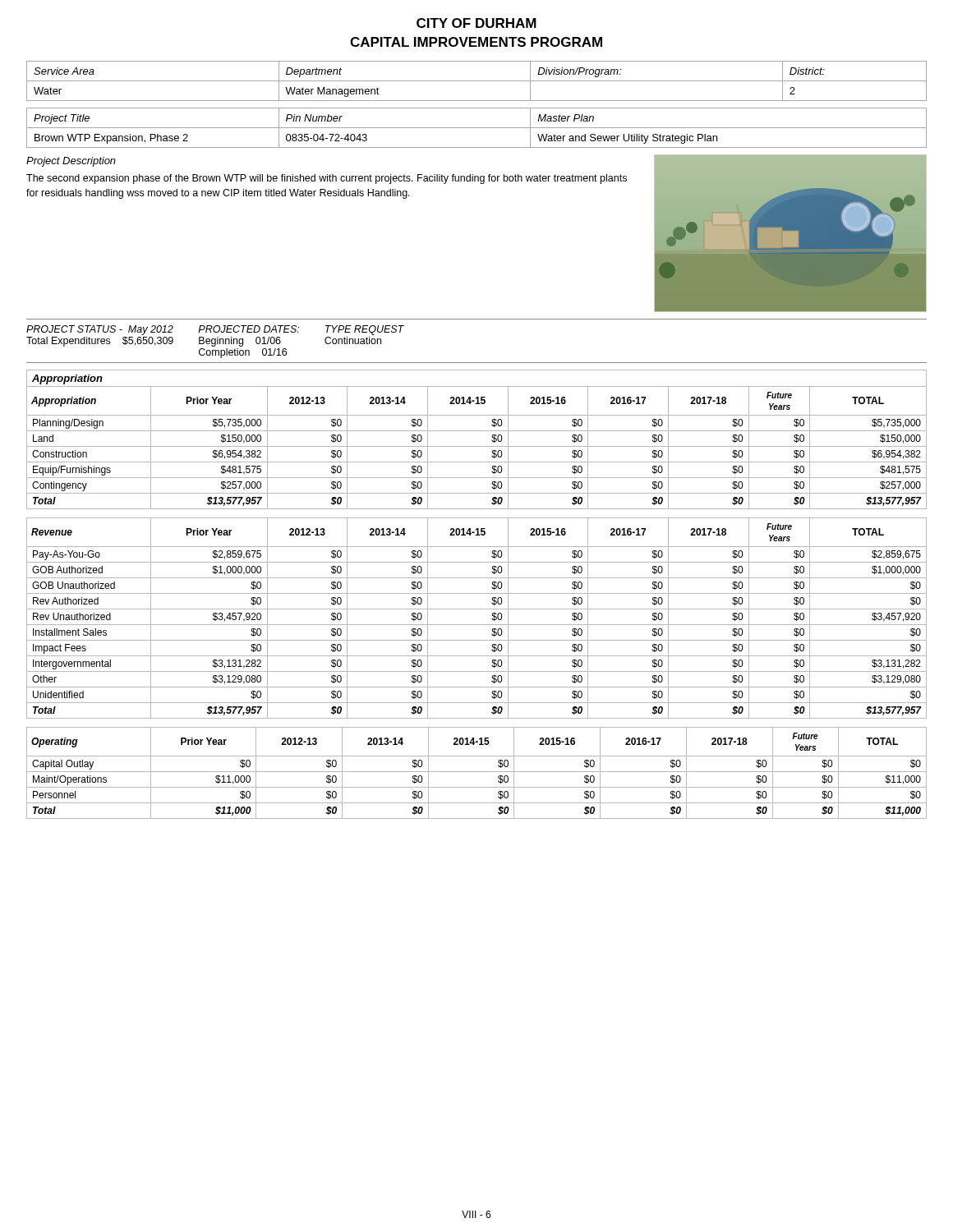
Task: Point to the text starting "The second expansion phase of the Brown WTP"
Action: click(327, 186)
